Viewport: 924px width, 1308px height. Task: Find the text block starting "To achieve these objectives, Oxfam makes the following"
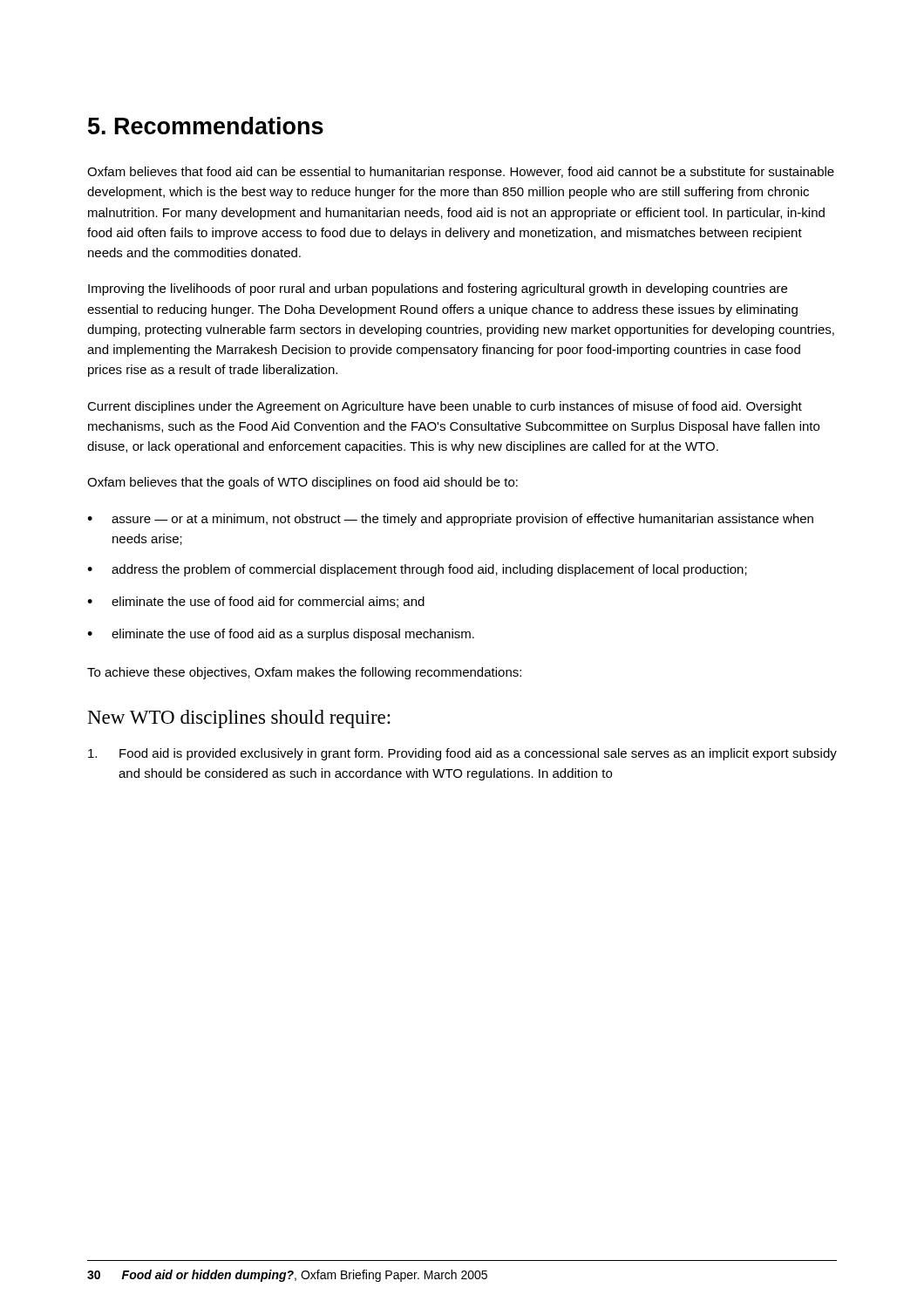coord(305,671)
